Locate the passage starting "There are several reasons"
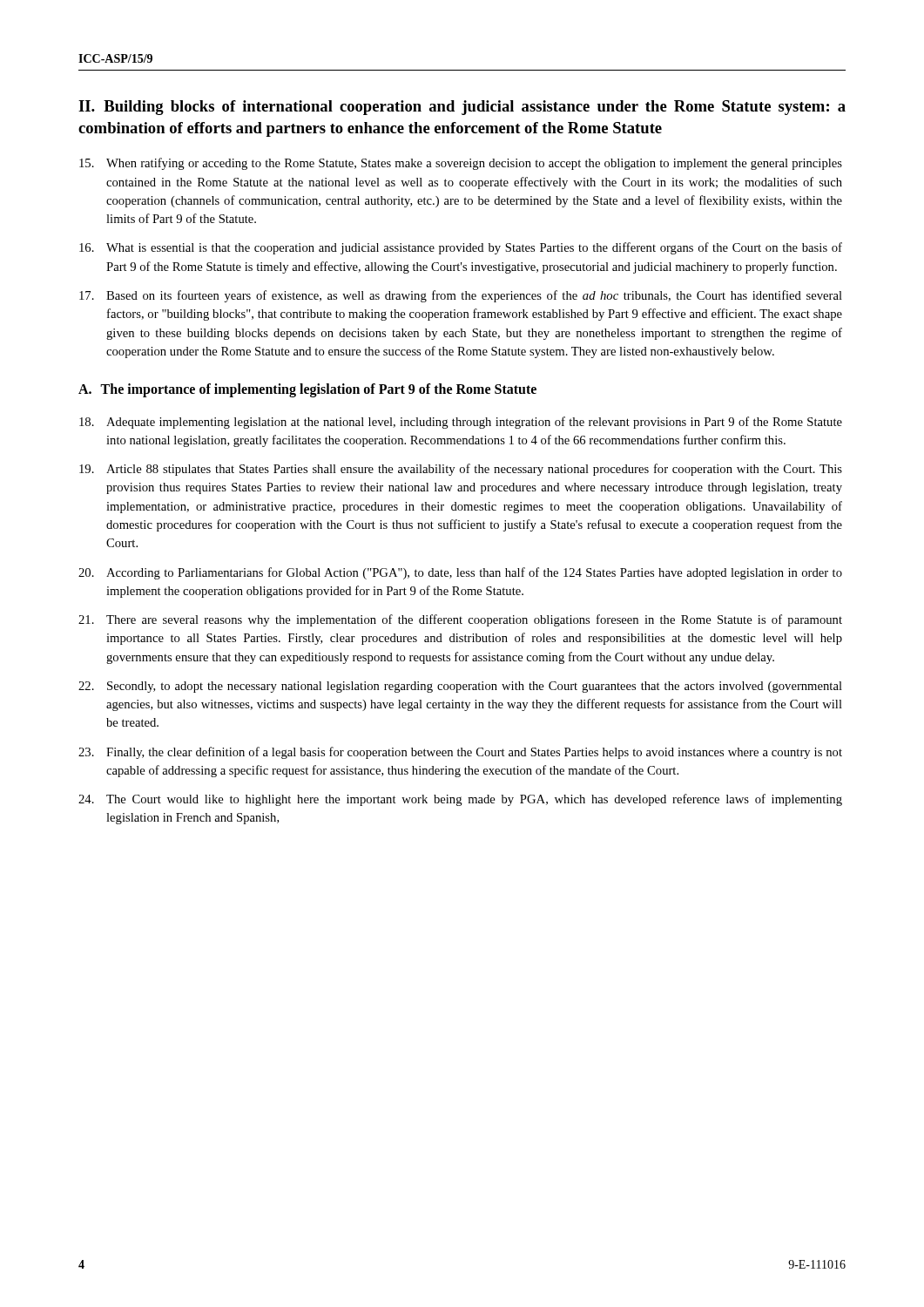924x1307 pixels. [x=460, y=639]
